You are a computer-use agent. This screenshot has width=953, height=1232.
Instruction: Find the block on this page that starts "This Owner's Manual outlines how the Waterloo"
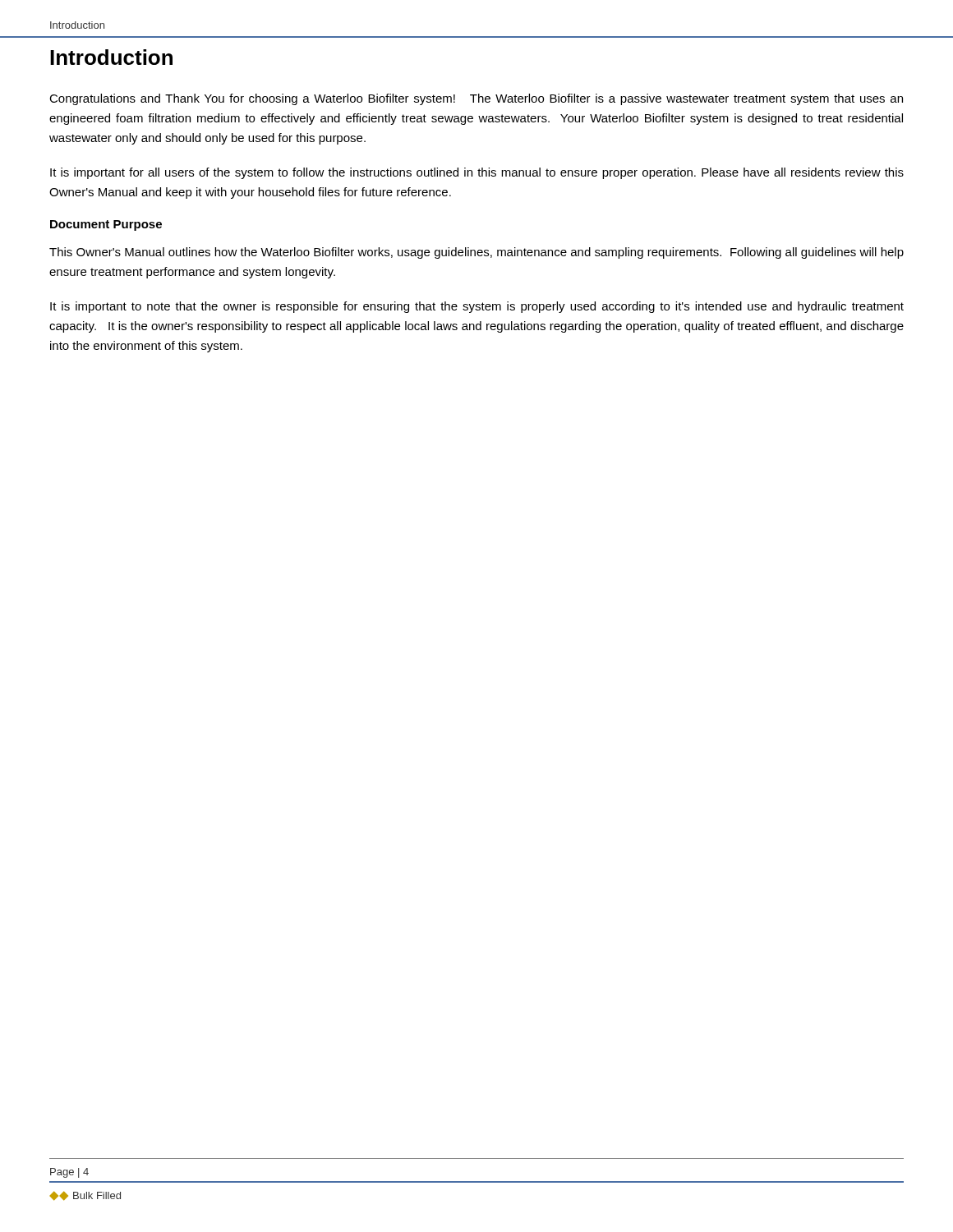coord(476,262)
